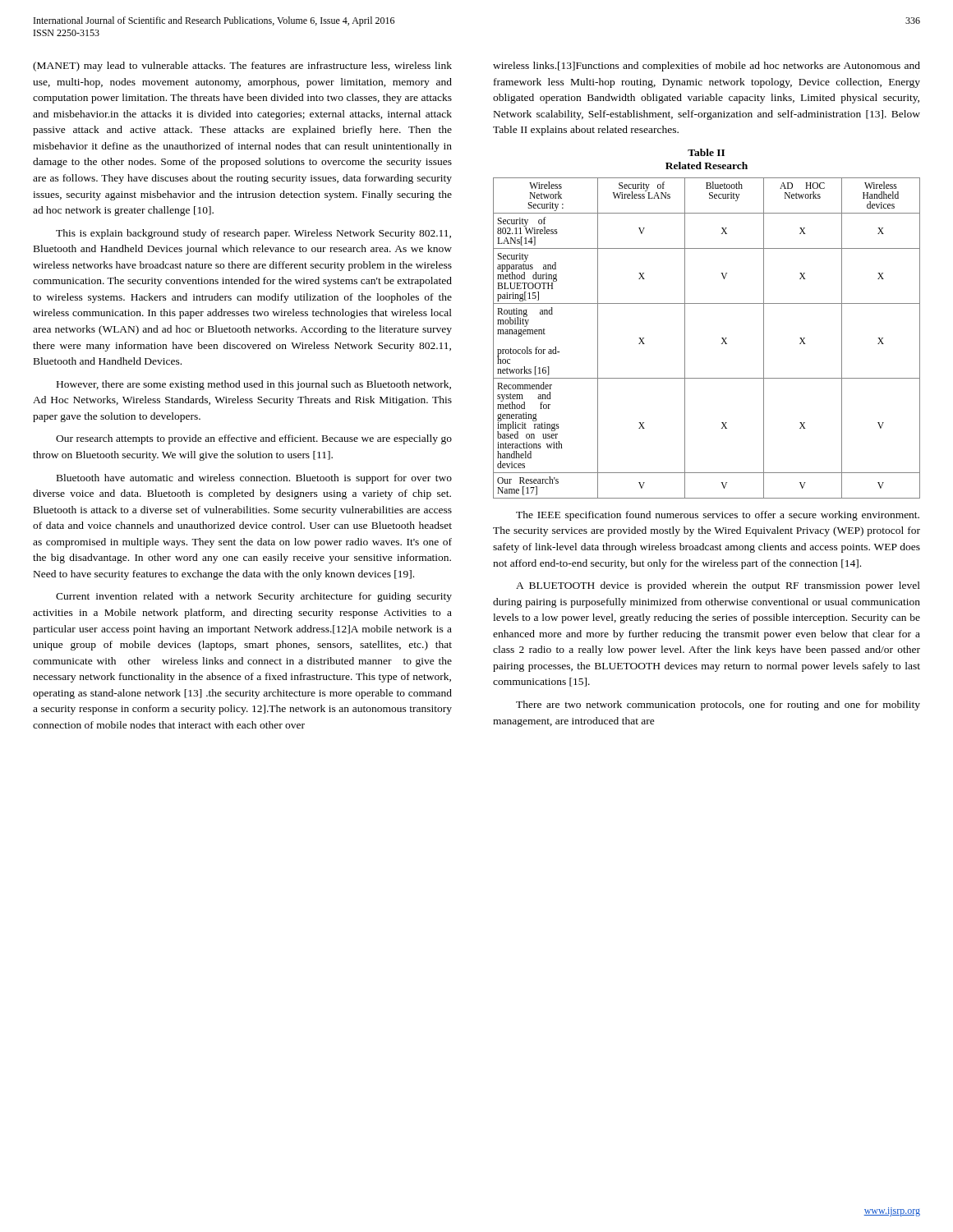
Task: Click on the region starting "wireless links.[13]Functions and complexities of"
Action: (x=707, y=98)
